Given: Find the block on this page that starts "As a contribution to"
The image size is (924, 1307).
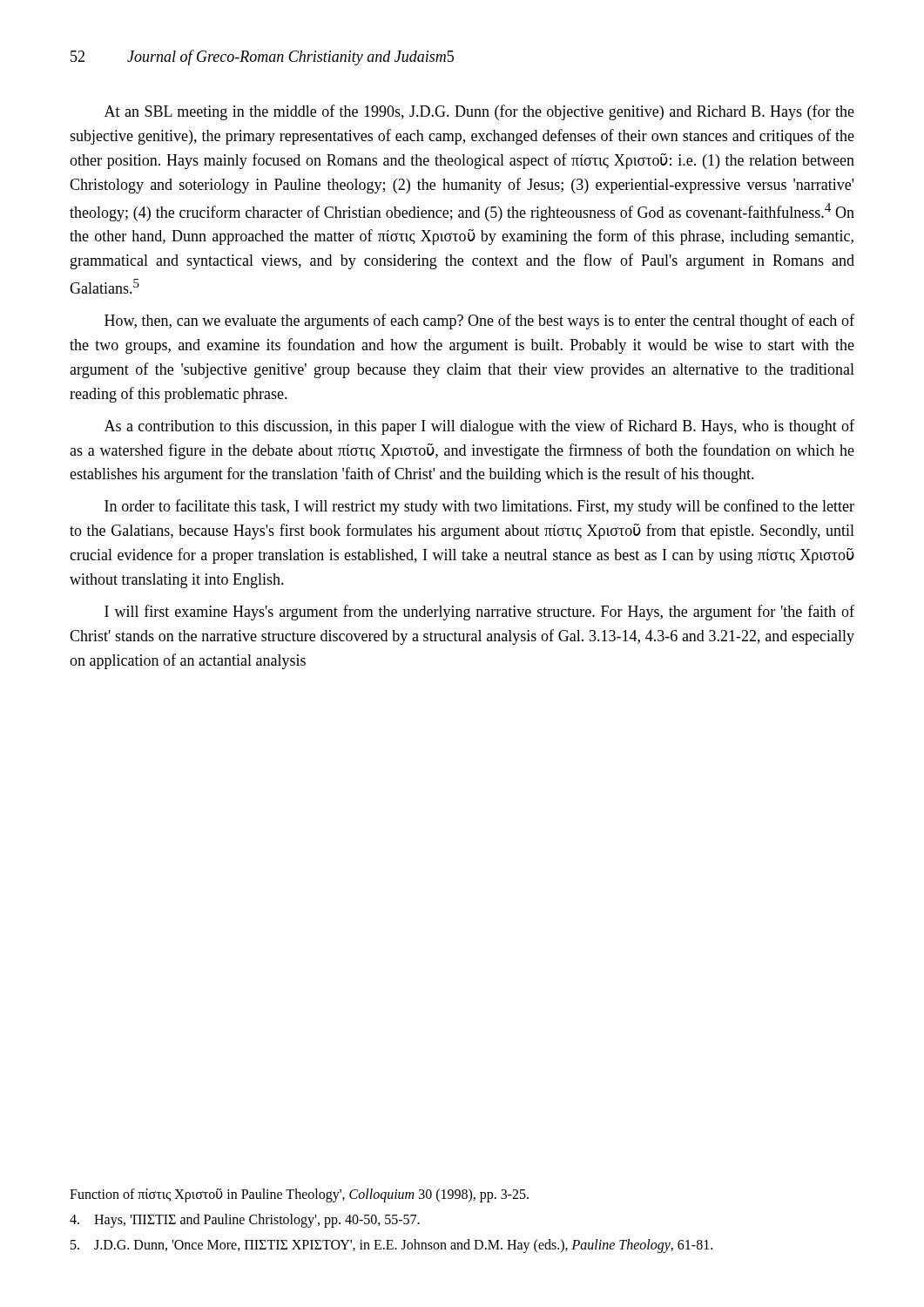Looking at the screenshot, I should pyautogui.click(x=462, y=450).
